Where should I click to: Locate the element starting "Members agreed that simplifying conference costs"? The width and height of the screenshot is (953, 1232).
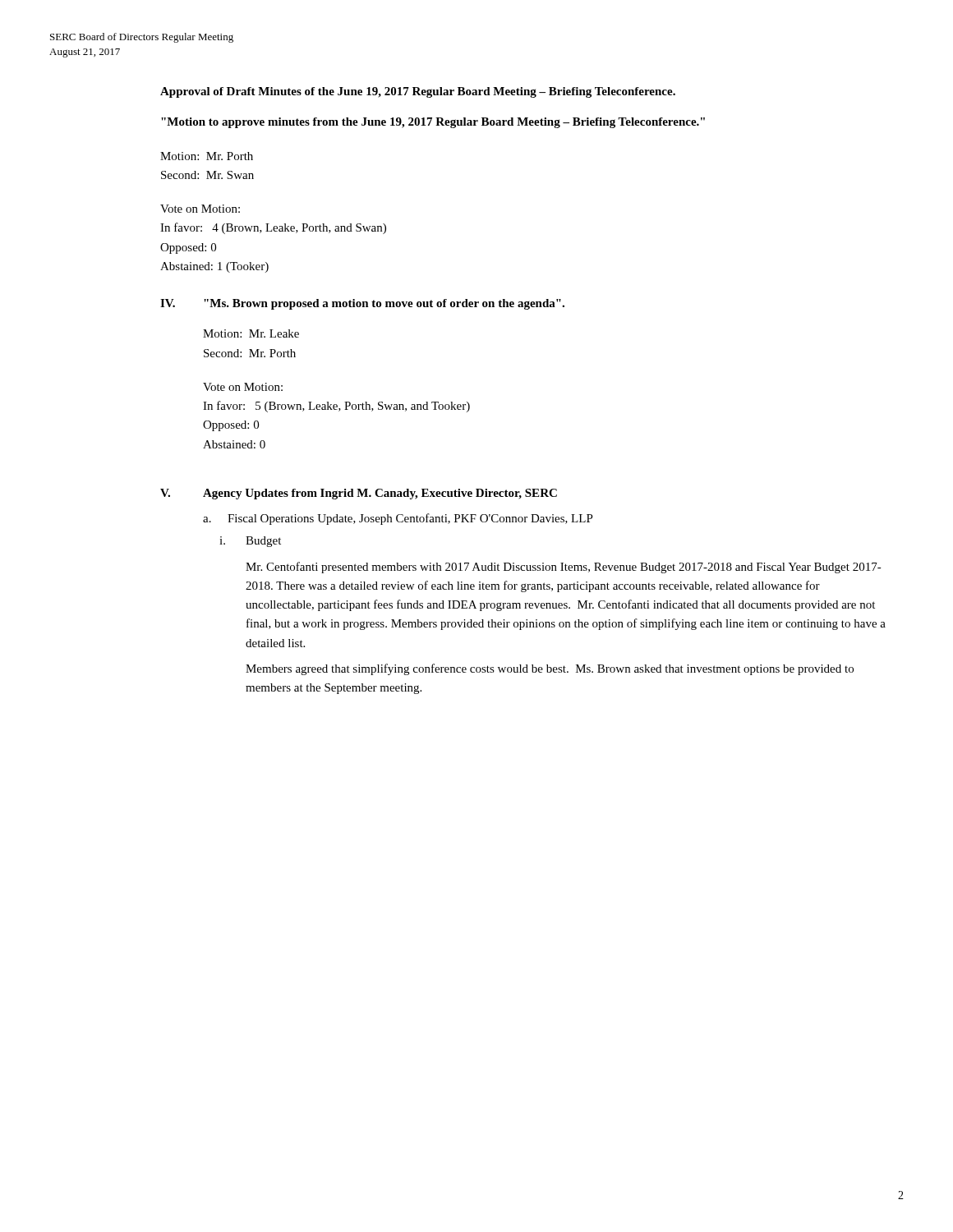550,678
